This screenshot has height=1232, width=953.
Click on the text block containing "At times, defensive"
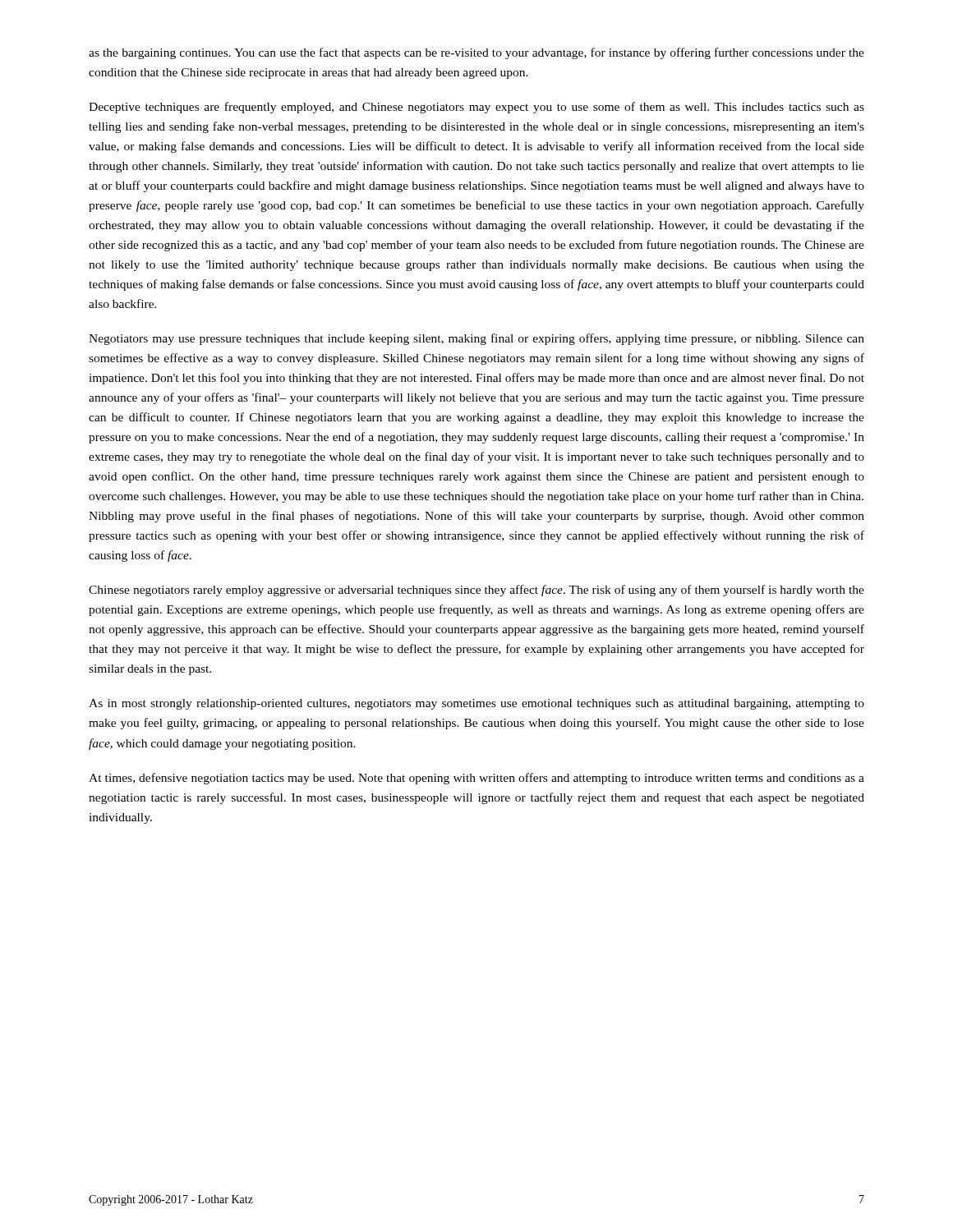(x=476, y=797)
